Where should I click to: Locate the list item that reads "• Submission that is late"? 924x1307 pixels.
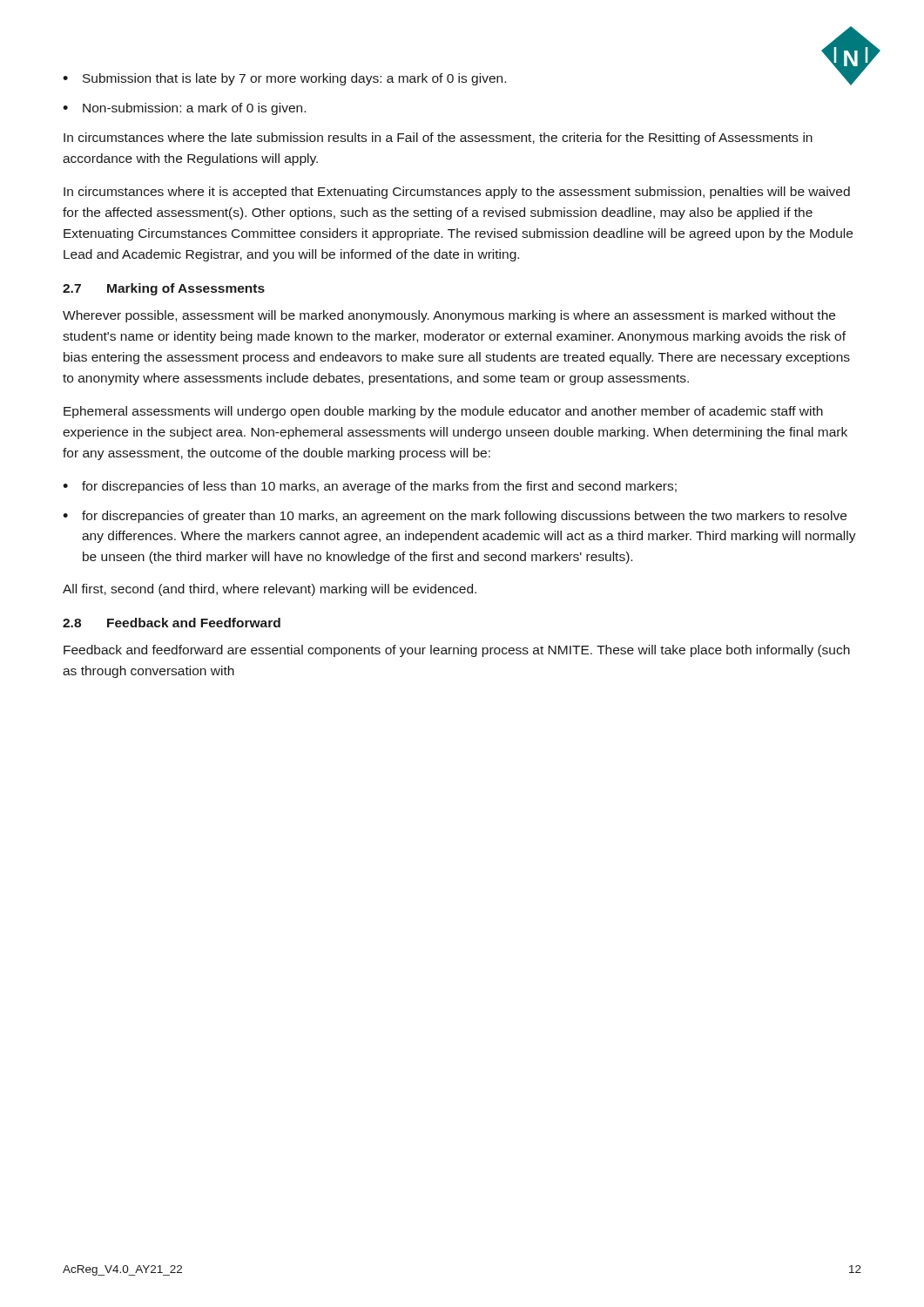pos(462,79)
